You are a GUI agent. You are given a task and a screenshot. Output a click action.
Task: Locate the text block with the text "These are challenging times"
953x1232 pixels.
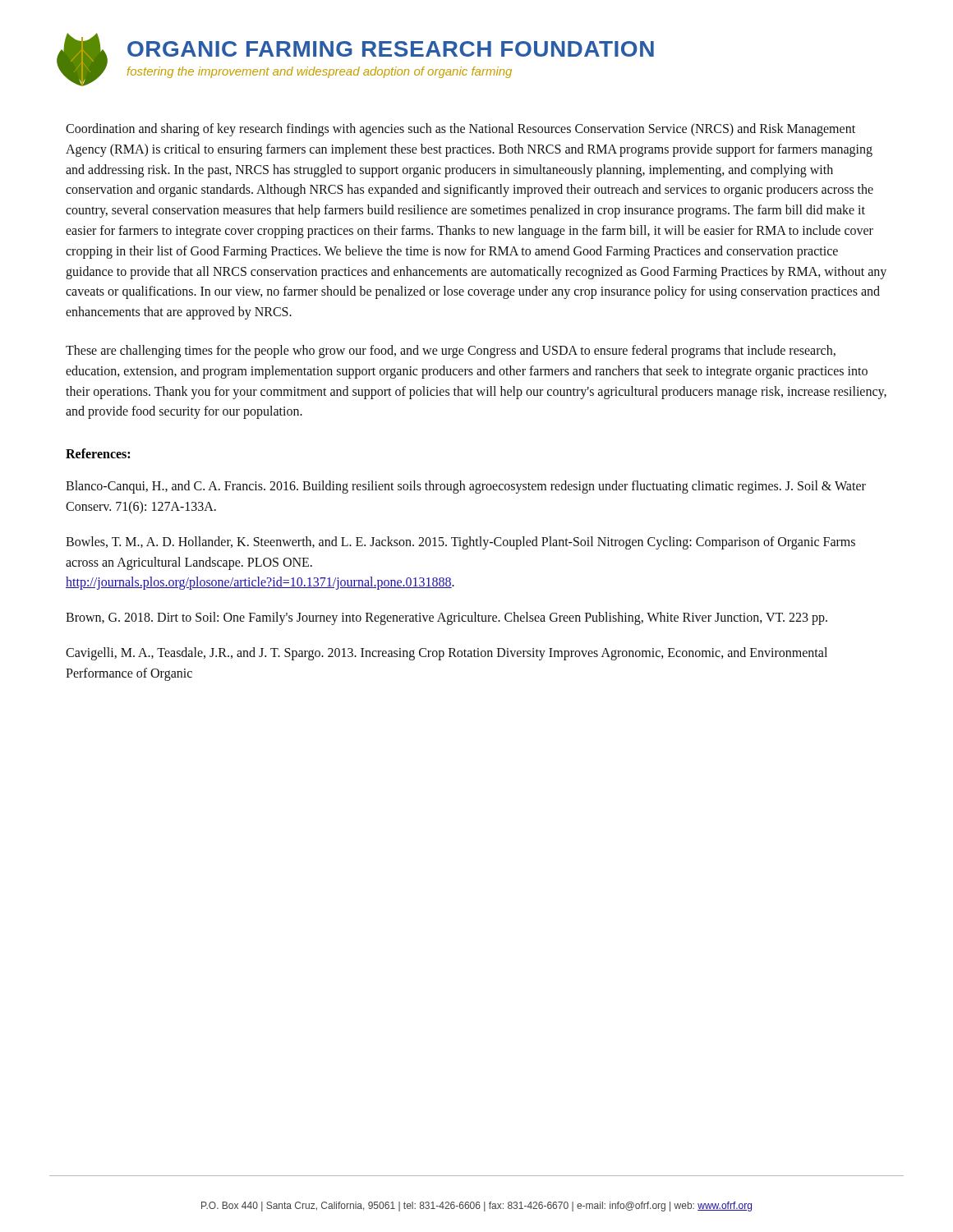click(476, 381)
